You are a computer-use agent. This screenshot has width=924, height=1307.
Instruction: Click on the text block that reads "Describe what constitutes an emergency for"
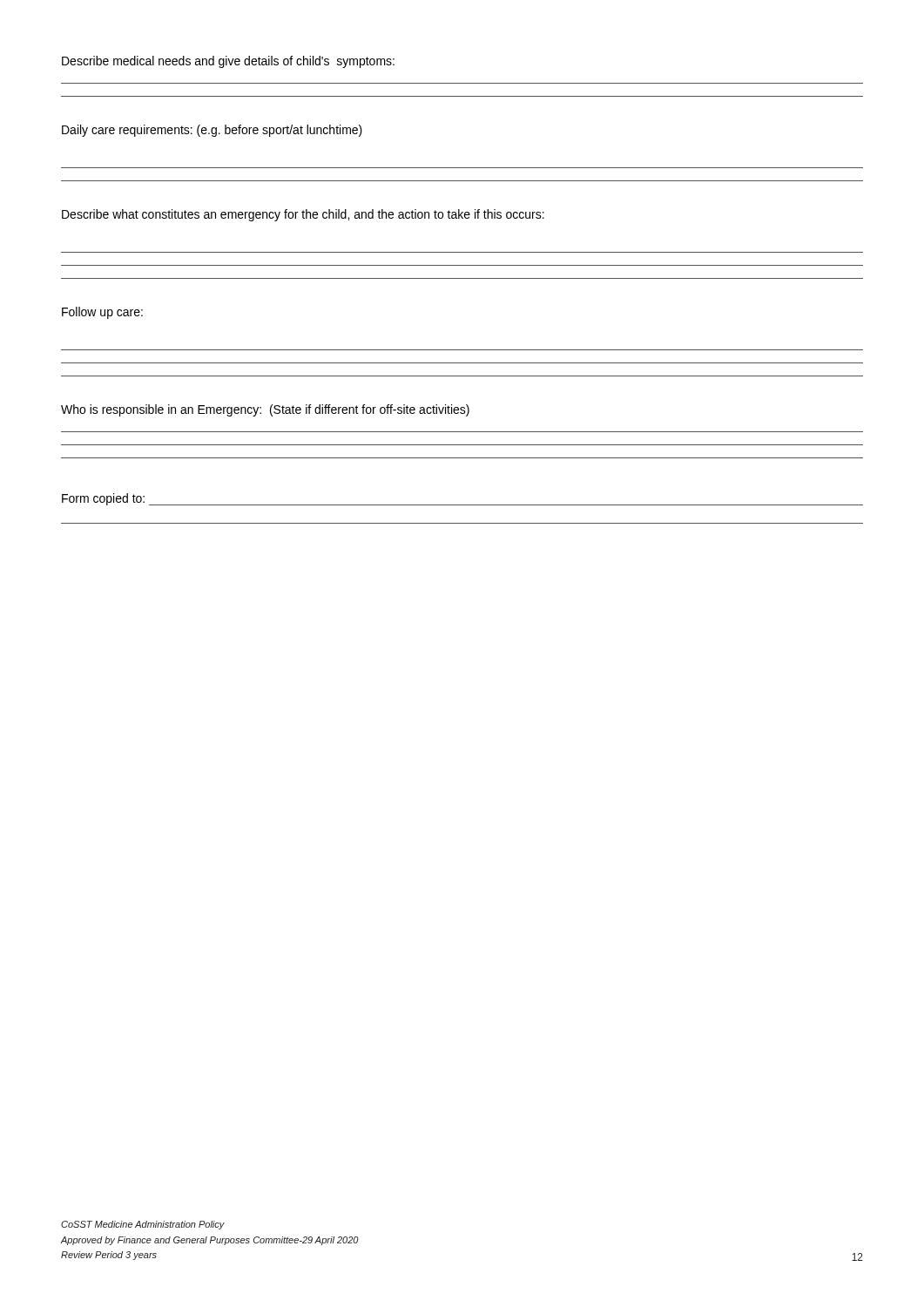[x=303, y=214]
